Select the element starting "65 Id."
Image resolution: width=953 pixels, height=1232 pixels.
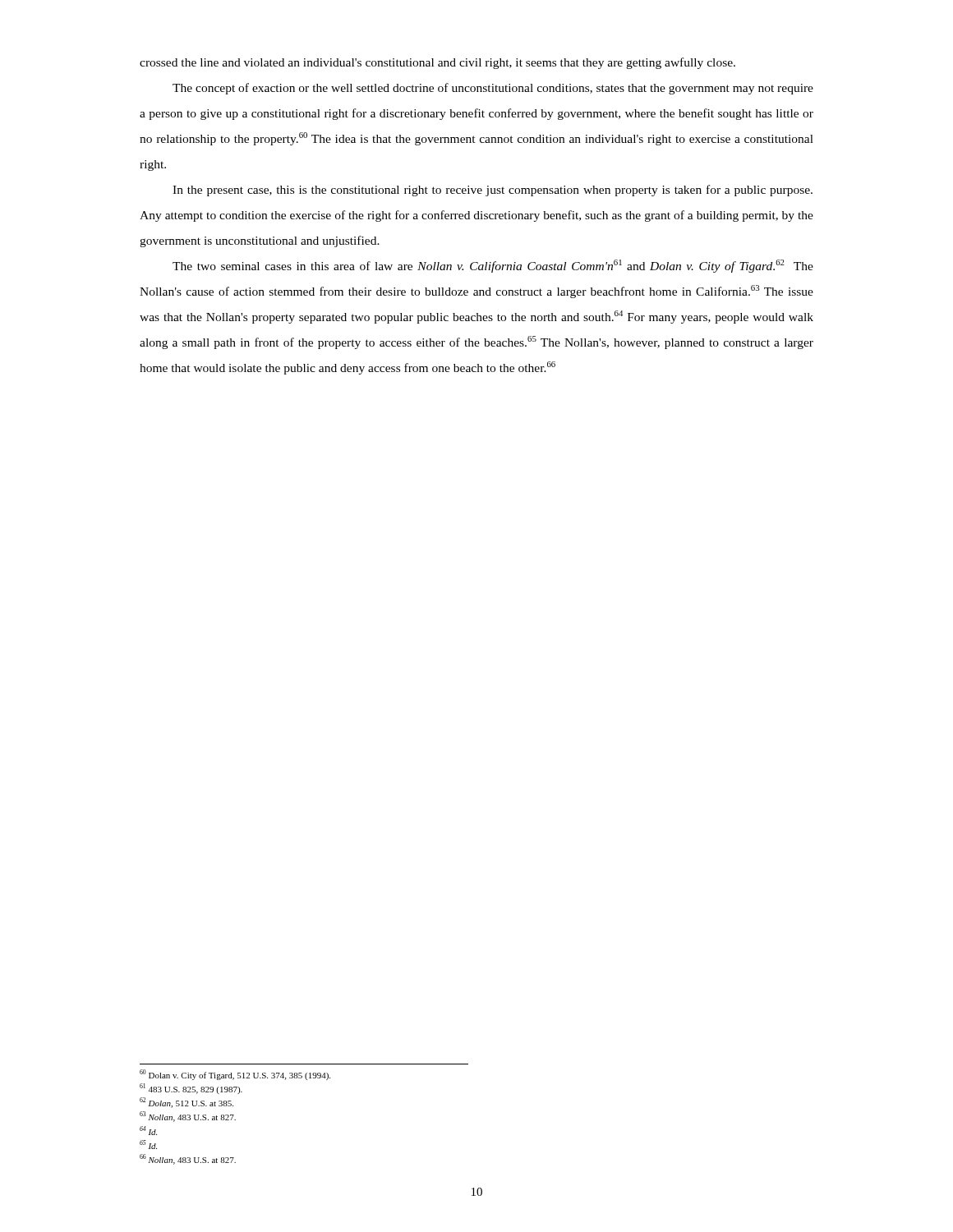click(x=148, y=1145)
